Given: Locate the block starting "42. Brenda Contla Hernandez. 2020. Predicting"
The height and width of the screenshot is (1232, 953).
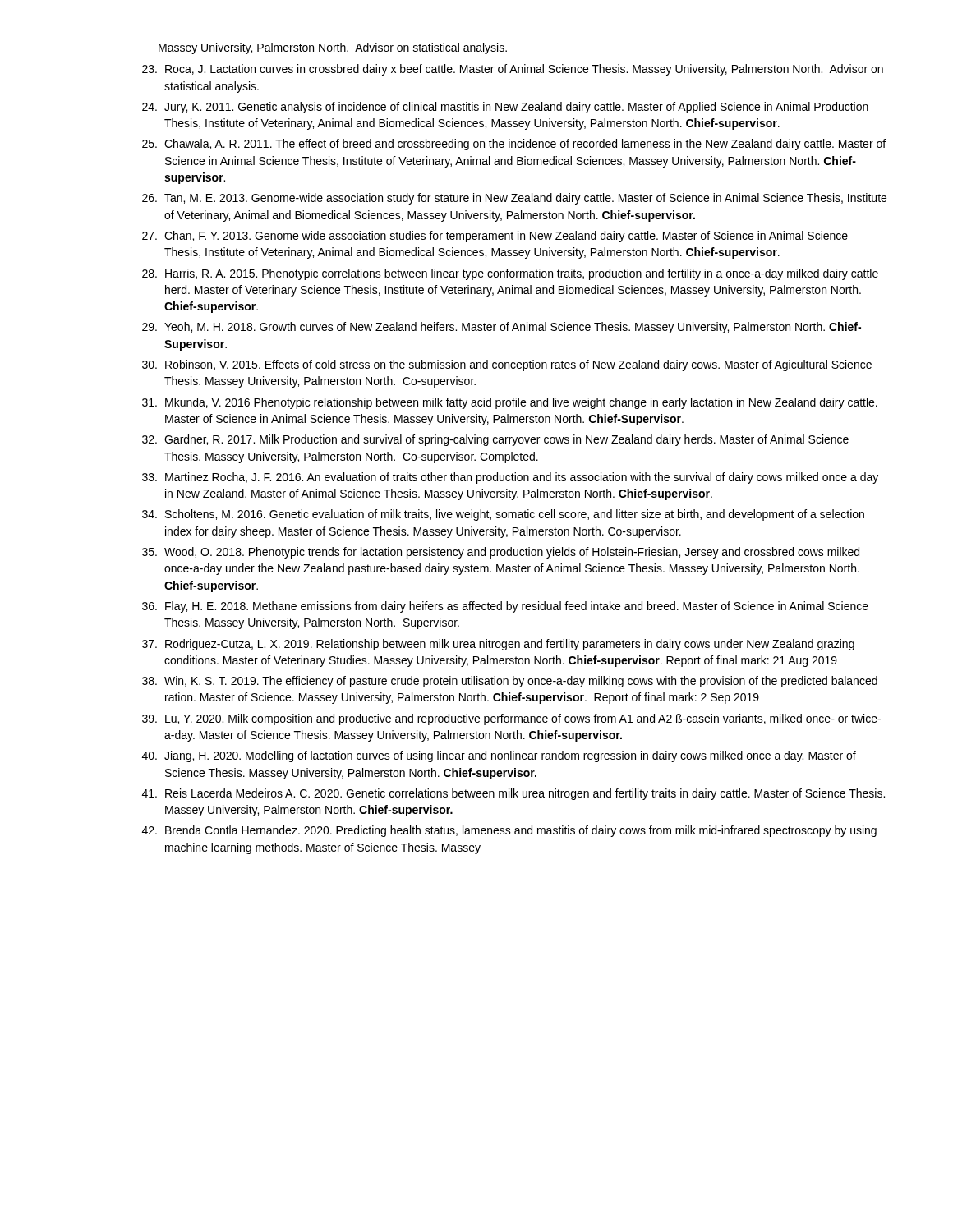Looking at the screenshot, I should 501,839.
